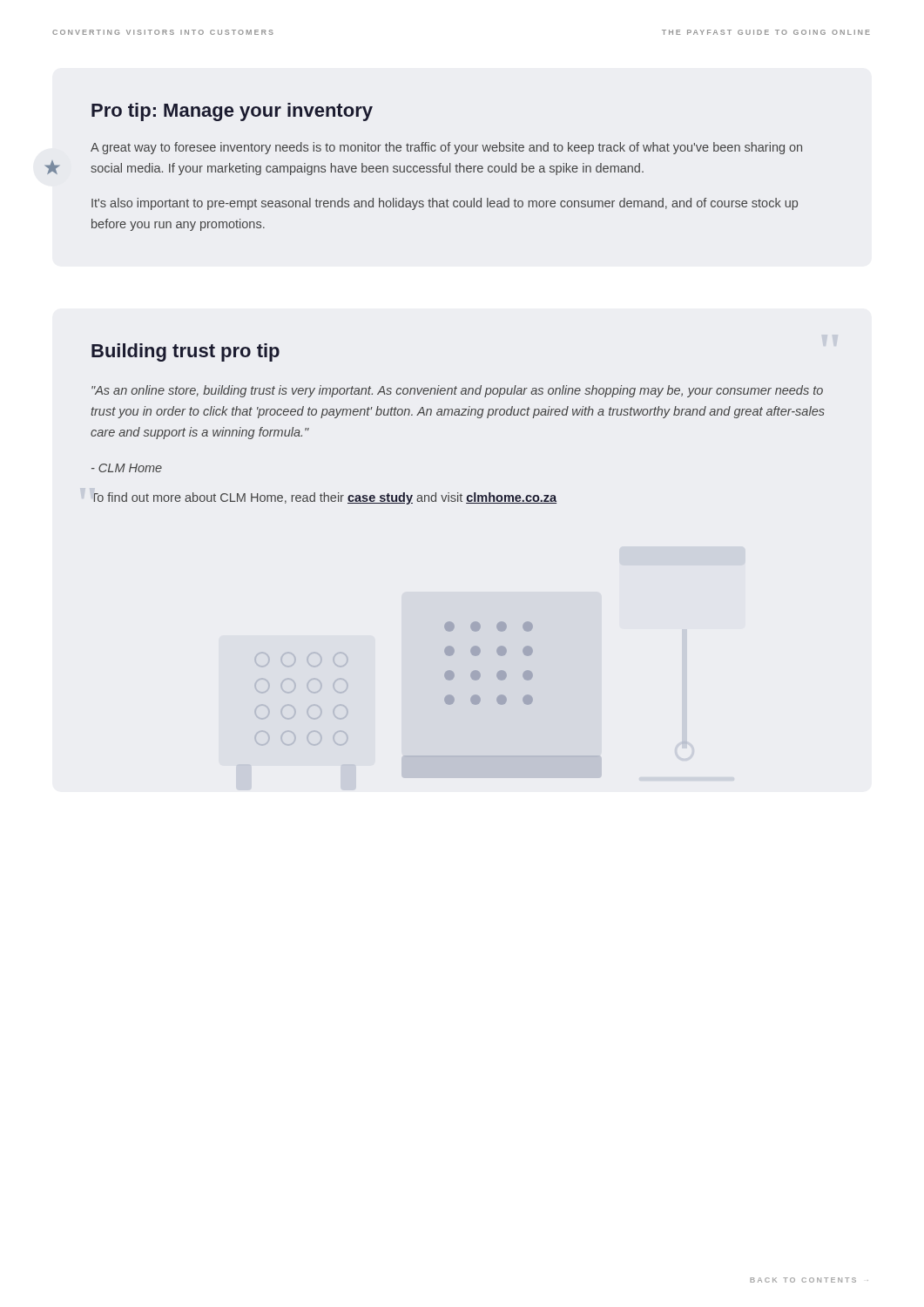Image resolution: width=924 pixels, height=1307 pixels.
Task: Click on the text block starting ""As an online store,"
Action: tap(462, 412)
